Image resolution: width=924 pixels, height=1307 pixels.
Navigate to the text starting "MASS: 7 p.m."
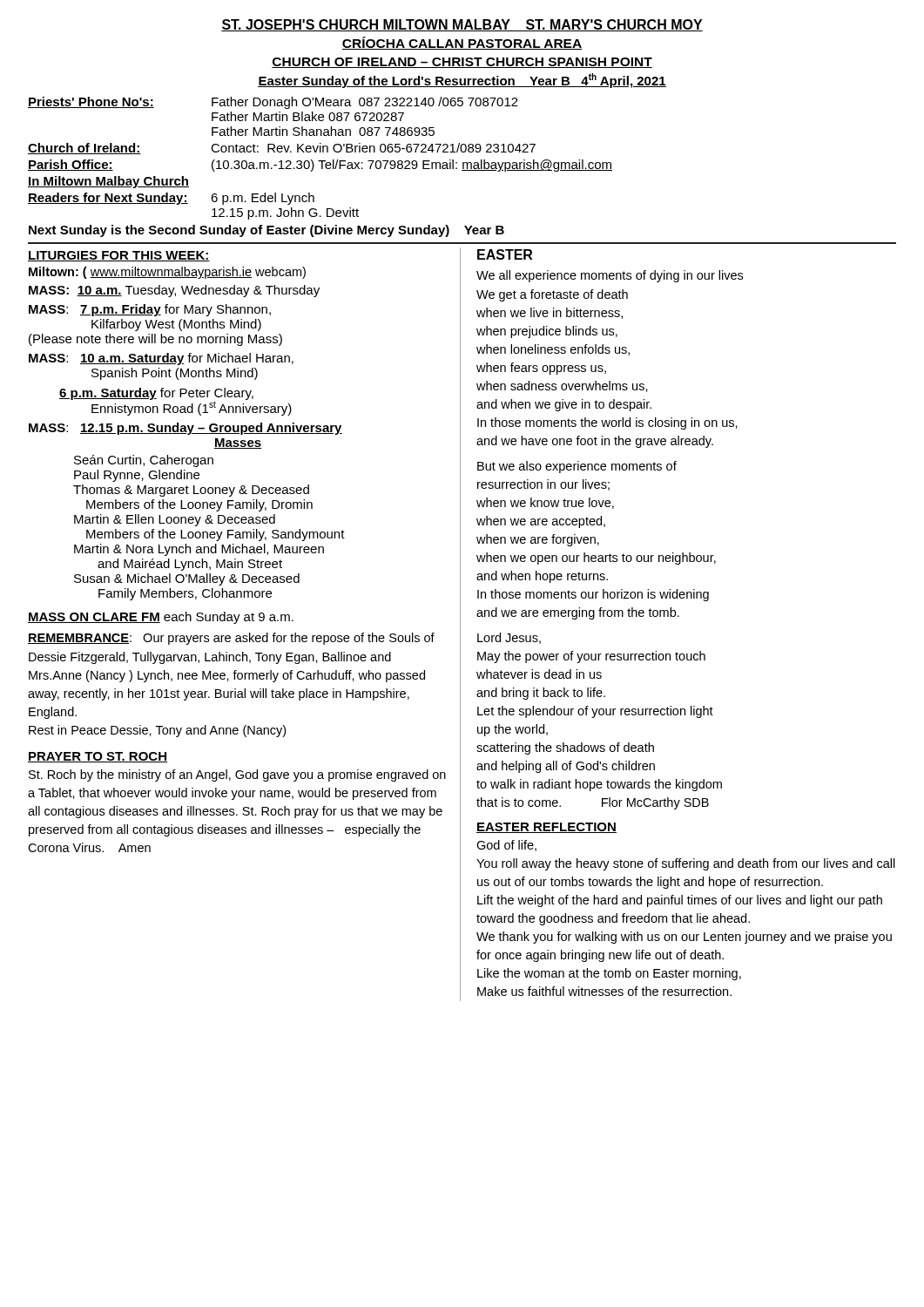(x=155, y=324)
